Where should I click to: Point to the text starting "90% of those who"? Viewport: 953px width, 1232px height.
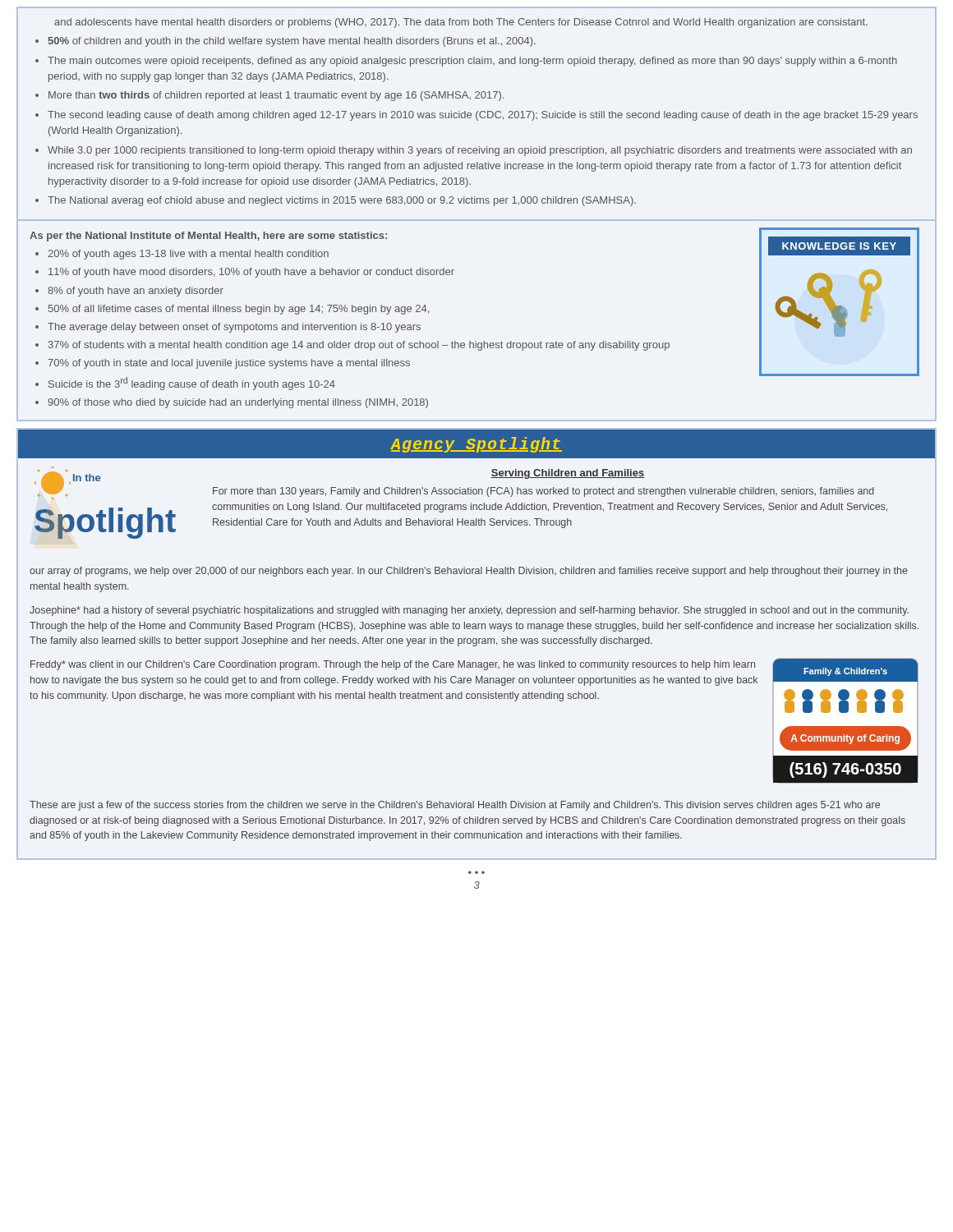(238, 402)
